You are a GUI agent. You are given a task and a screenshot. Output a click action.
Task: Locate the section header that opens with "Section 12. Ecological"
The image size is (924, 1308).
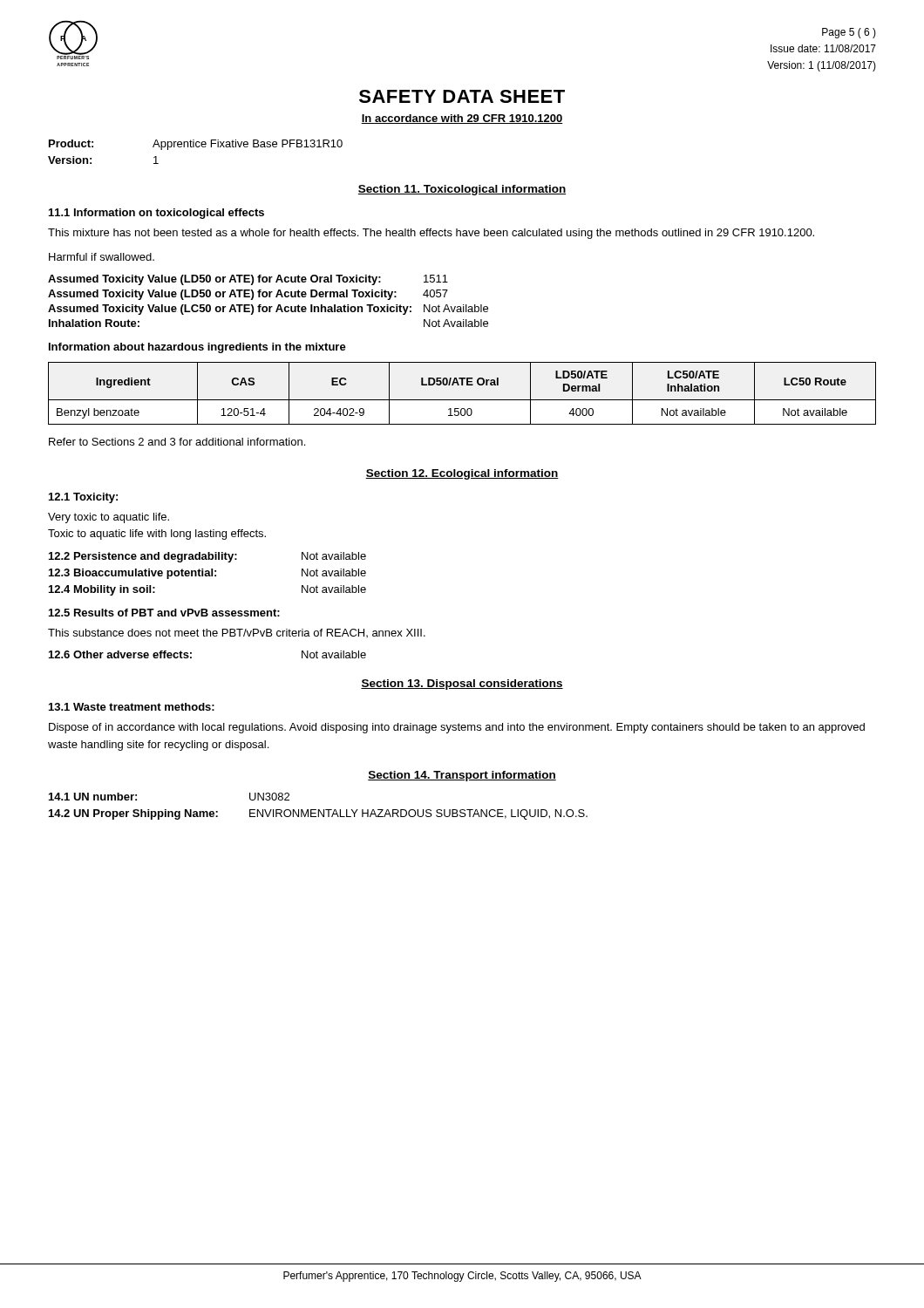(x=462, y=473)
